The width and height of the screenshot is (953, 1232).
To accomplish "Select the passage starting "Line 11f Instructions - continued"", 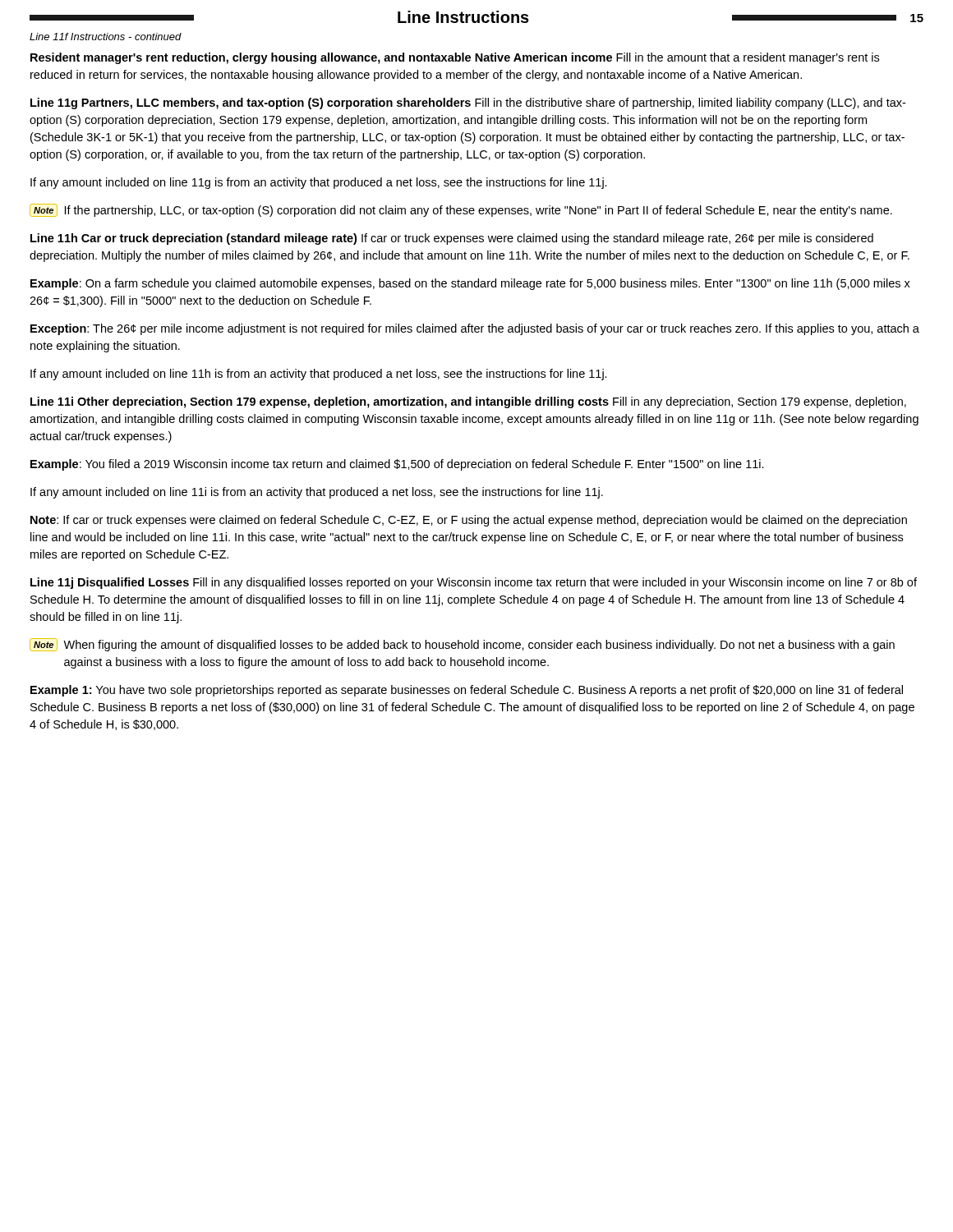I will pos(105,37).
